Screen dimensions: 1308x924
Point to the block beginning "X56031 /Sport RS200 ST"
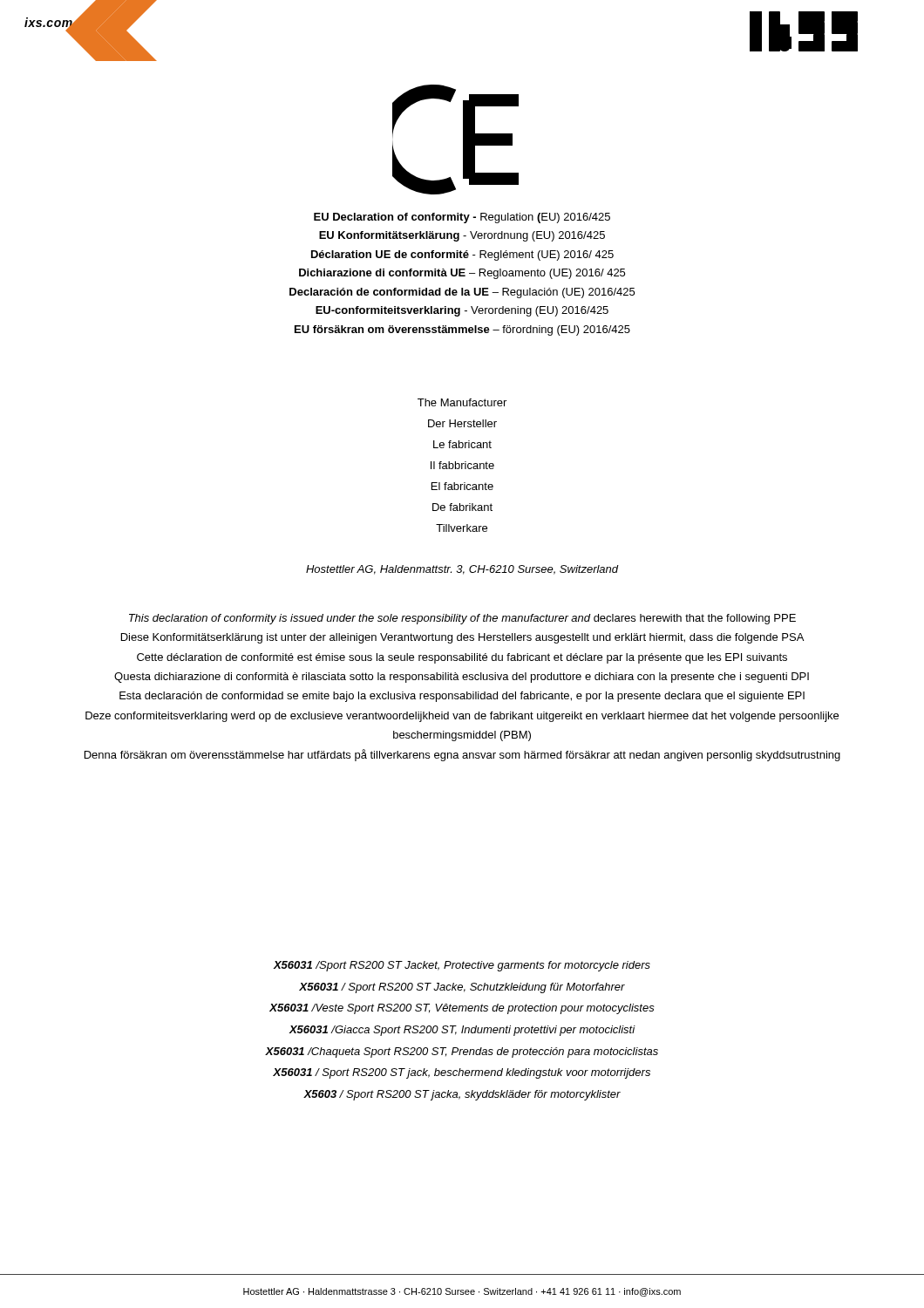click(x=462, y=1029)
